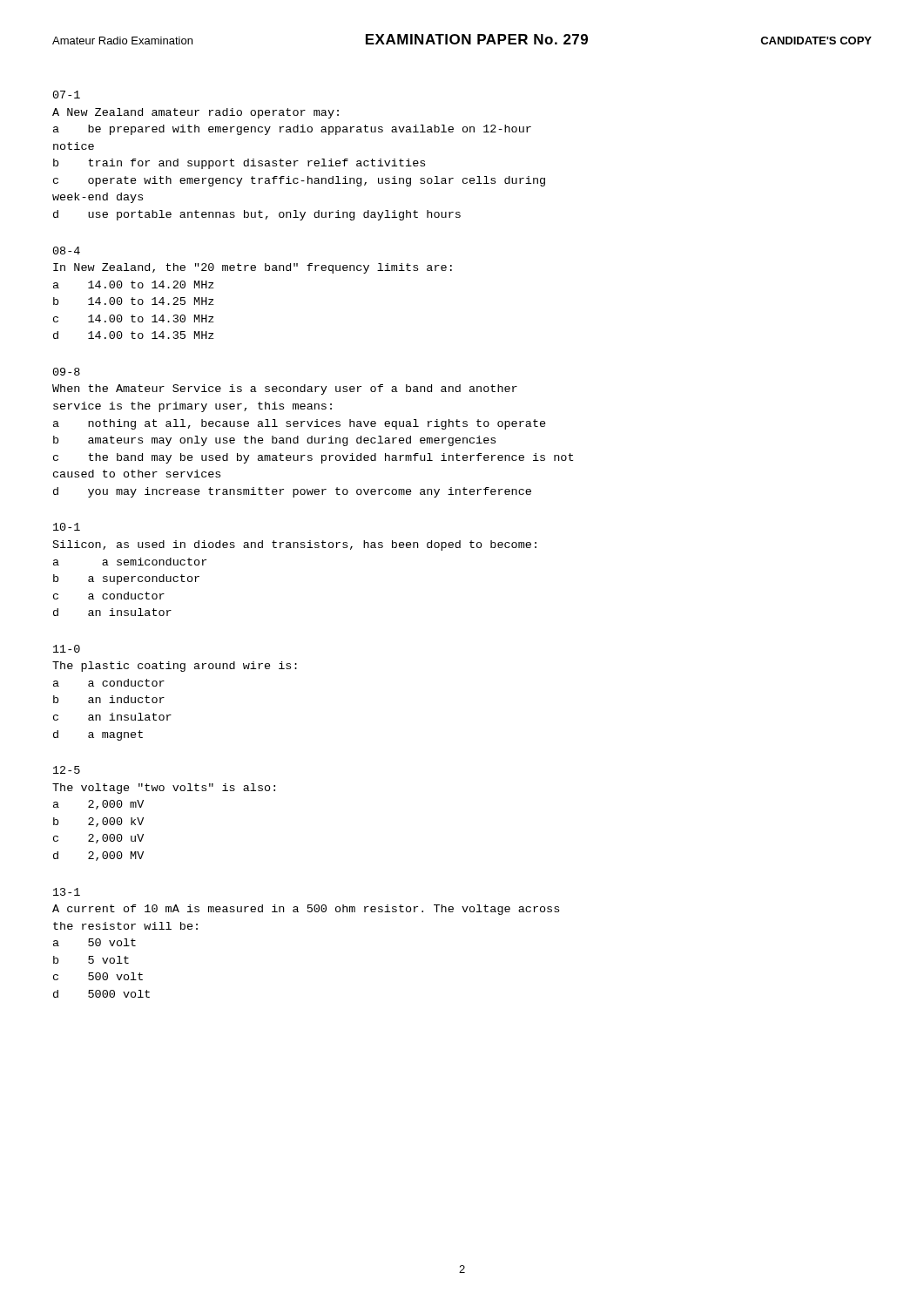924x1307 pixels.
Task: Point to the block beginning "11-0 The plastic coating around"
Action: [67, 649]
